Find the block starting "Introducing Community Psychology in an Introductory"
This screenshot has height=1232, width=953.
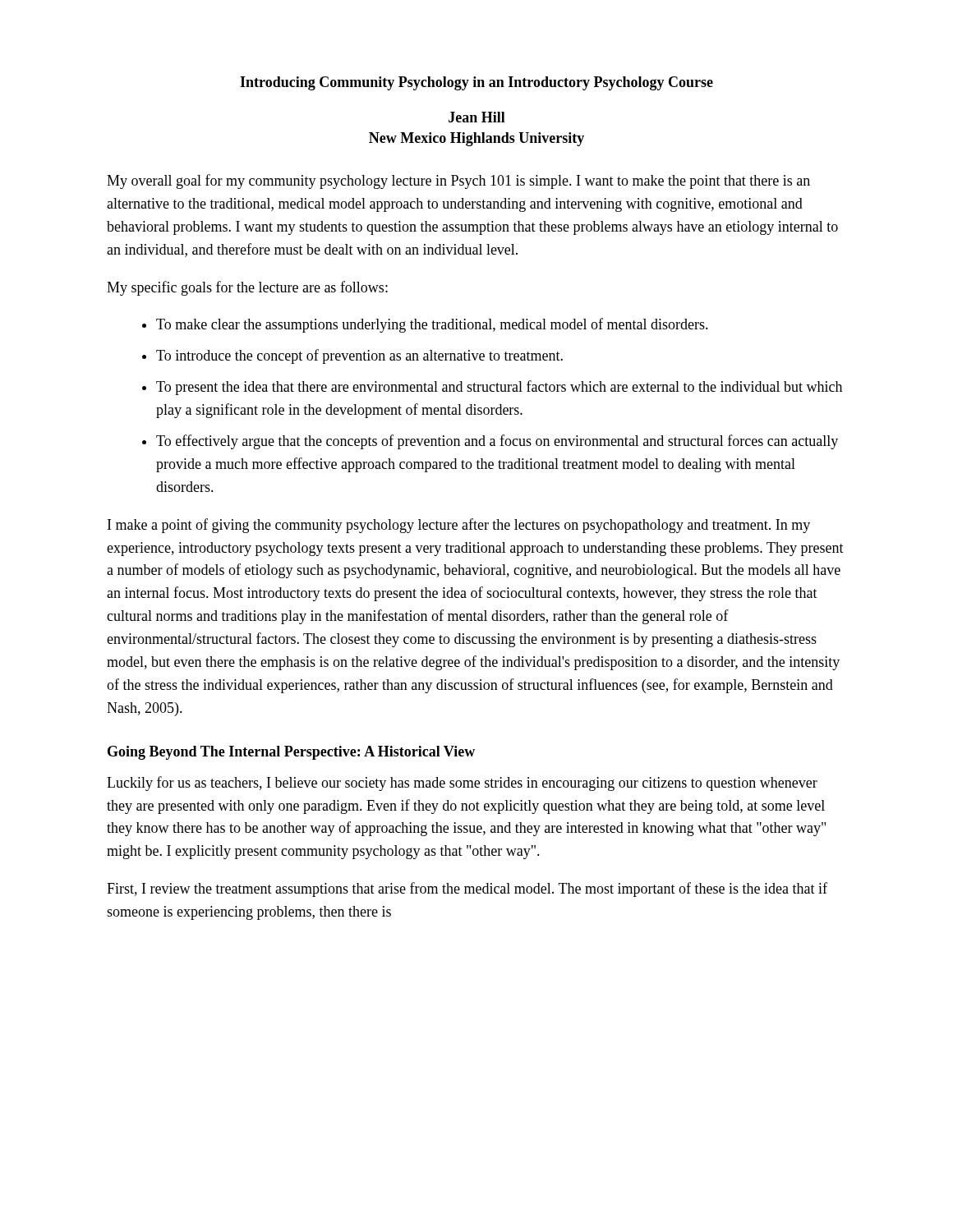[476, 110]
